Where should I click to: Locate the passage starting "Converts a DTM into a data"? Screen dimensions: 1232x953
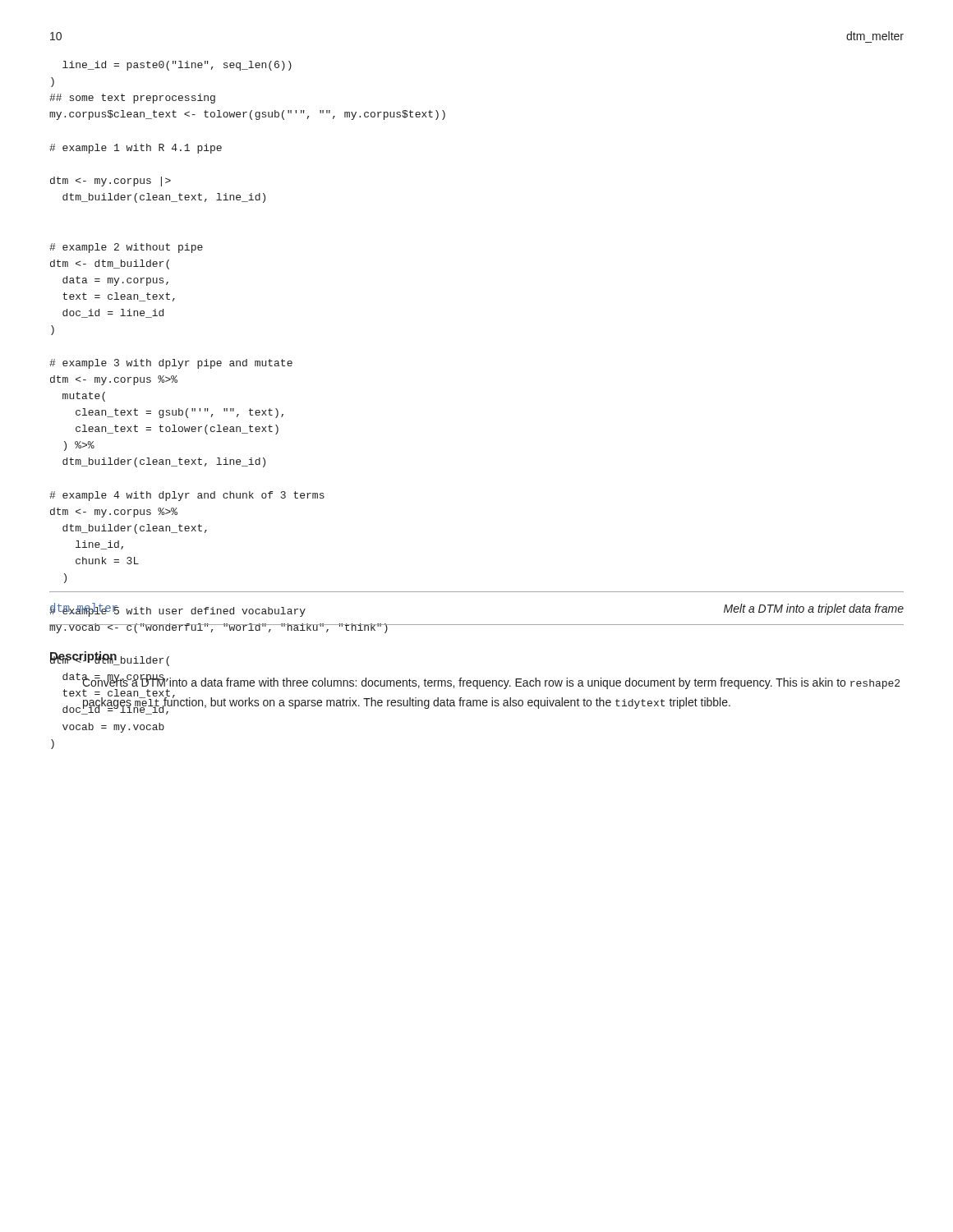491,693
